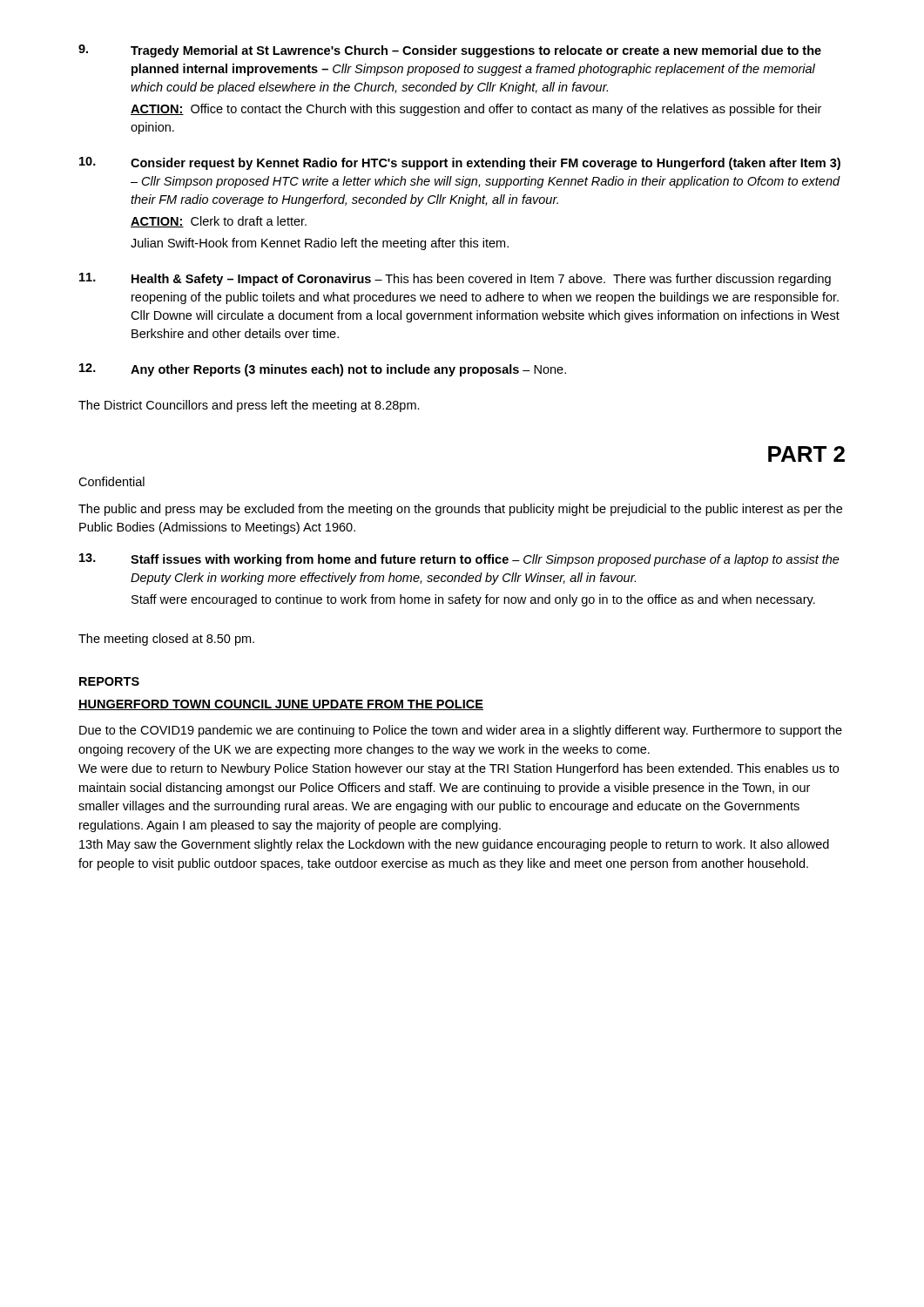Find the text starting "9. Tragedy Memorial at St Lawrence's Church –"
The image size is (924, 1307).
click(462, 91)
